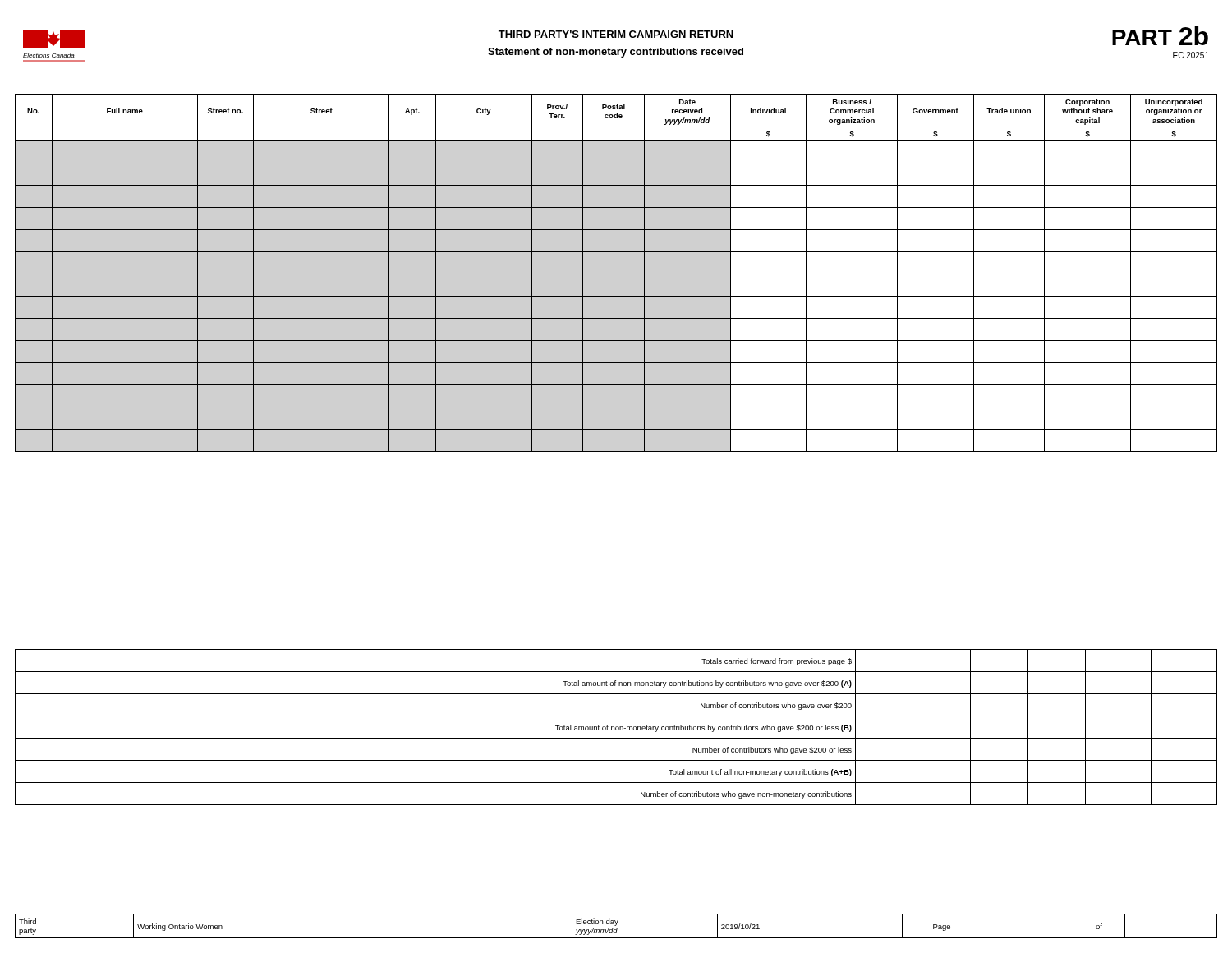Locate the logo
This screenshot has height=953, width=1232.
click(68, 50)
